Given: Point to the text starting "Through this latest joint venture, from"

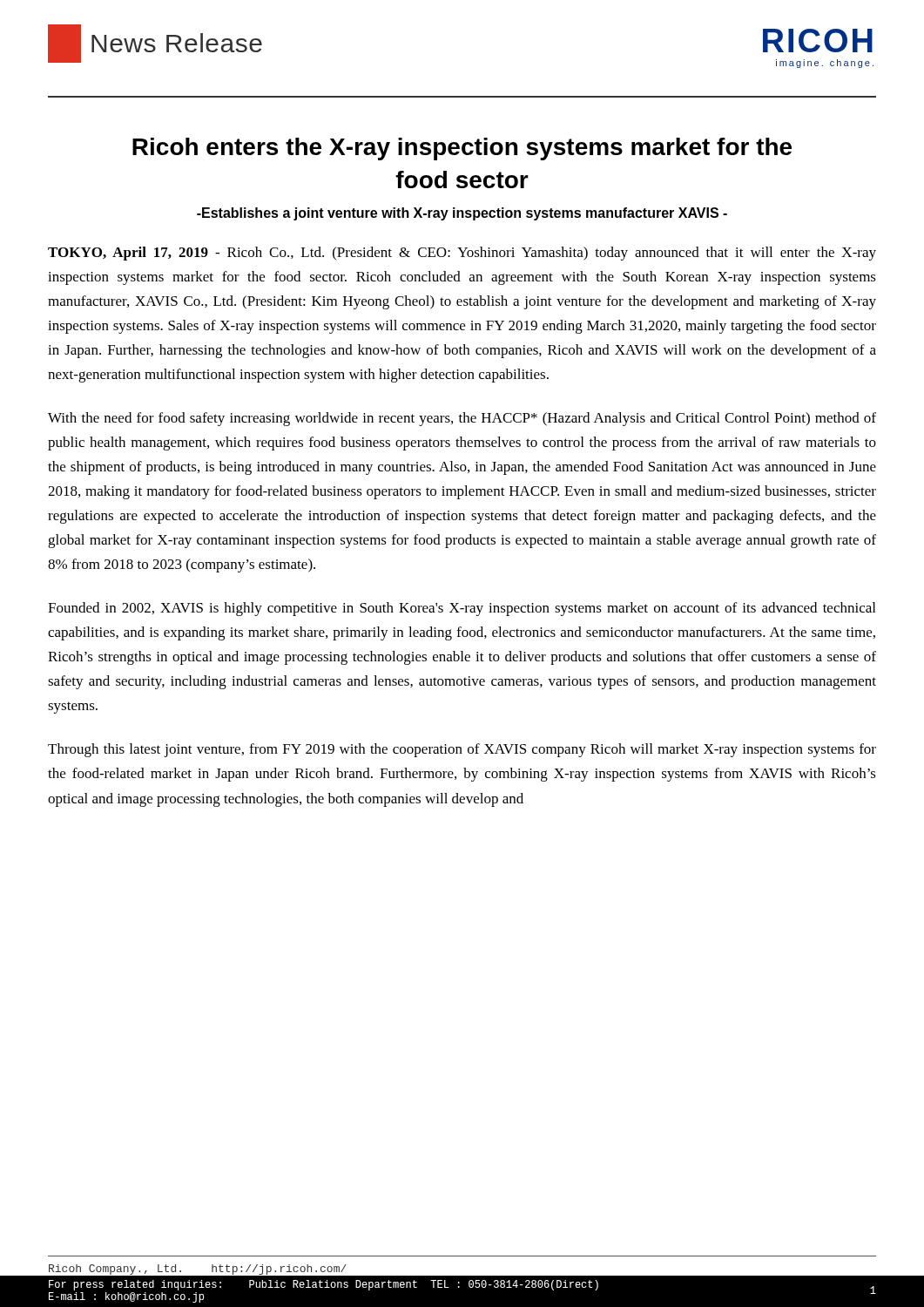Looking at the screenshot, I should tap(462, 774).
